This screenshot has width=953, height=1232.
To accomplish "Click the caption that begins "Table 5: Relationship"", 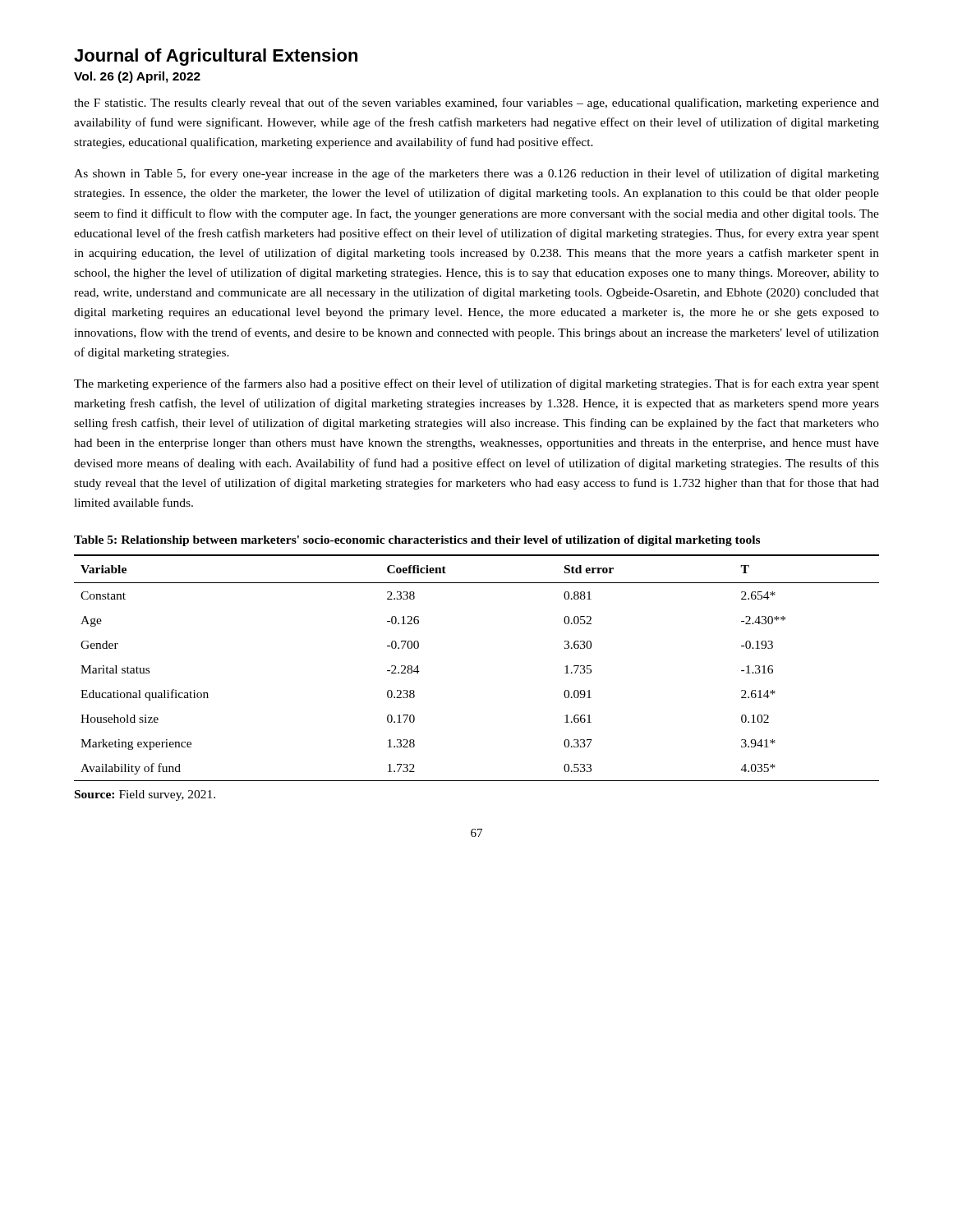I will pyautogui.click(x=417, y=539).
